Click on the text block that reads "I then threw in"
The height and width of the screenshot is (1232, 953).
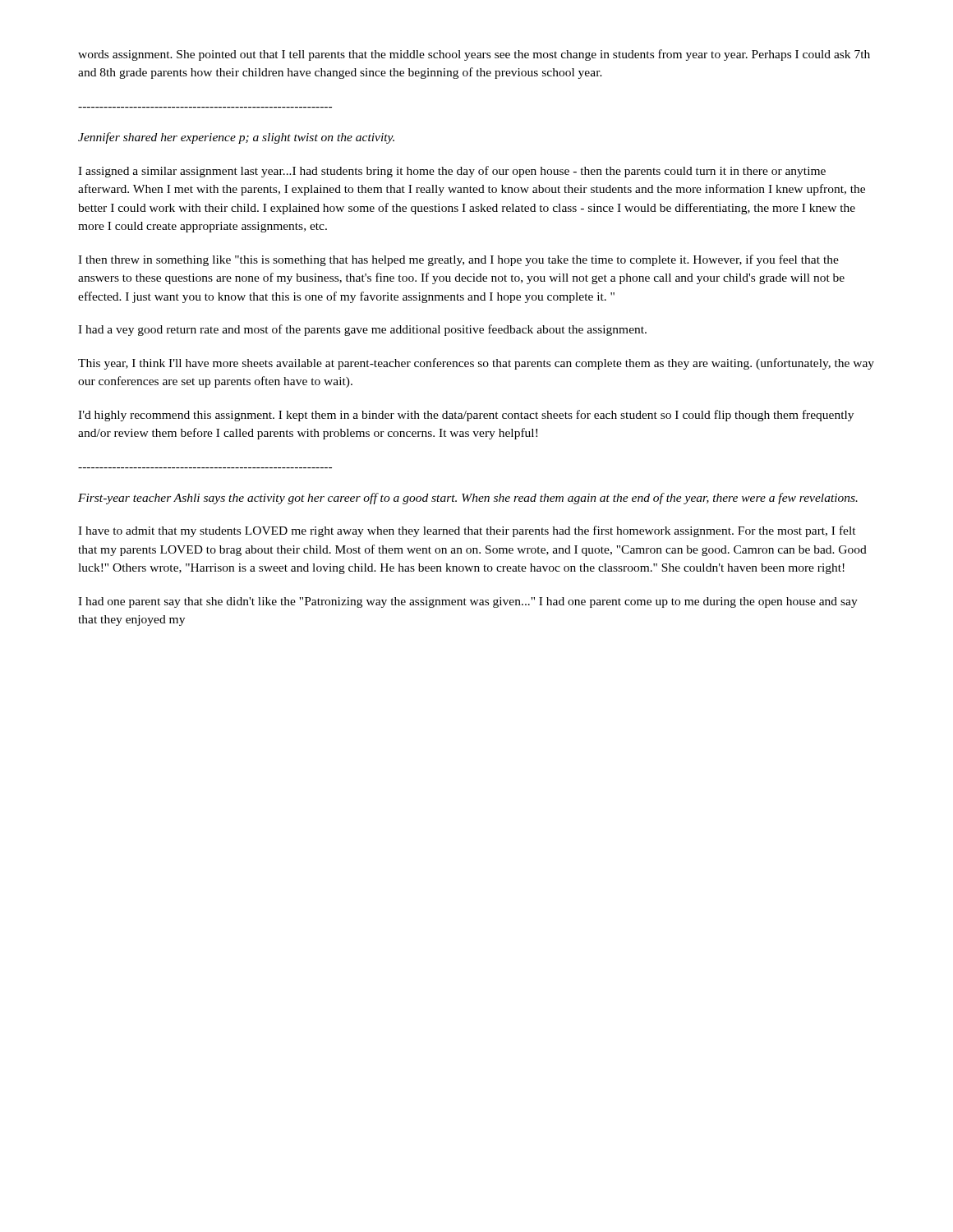461,277
